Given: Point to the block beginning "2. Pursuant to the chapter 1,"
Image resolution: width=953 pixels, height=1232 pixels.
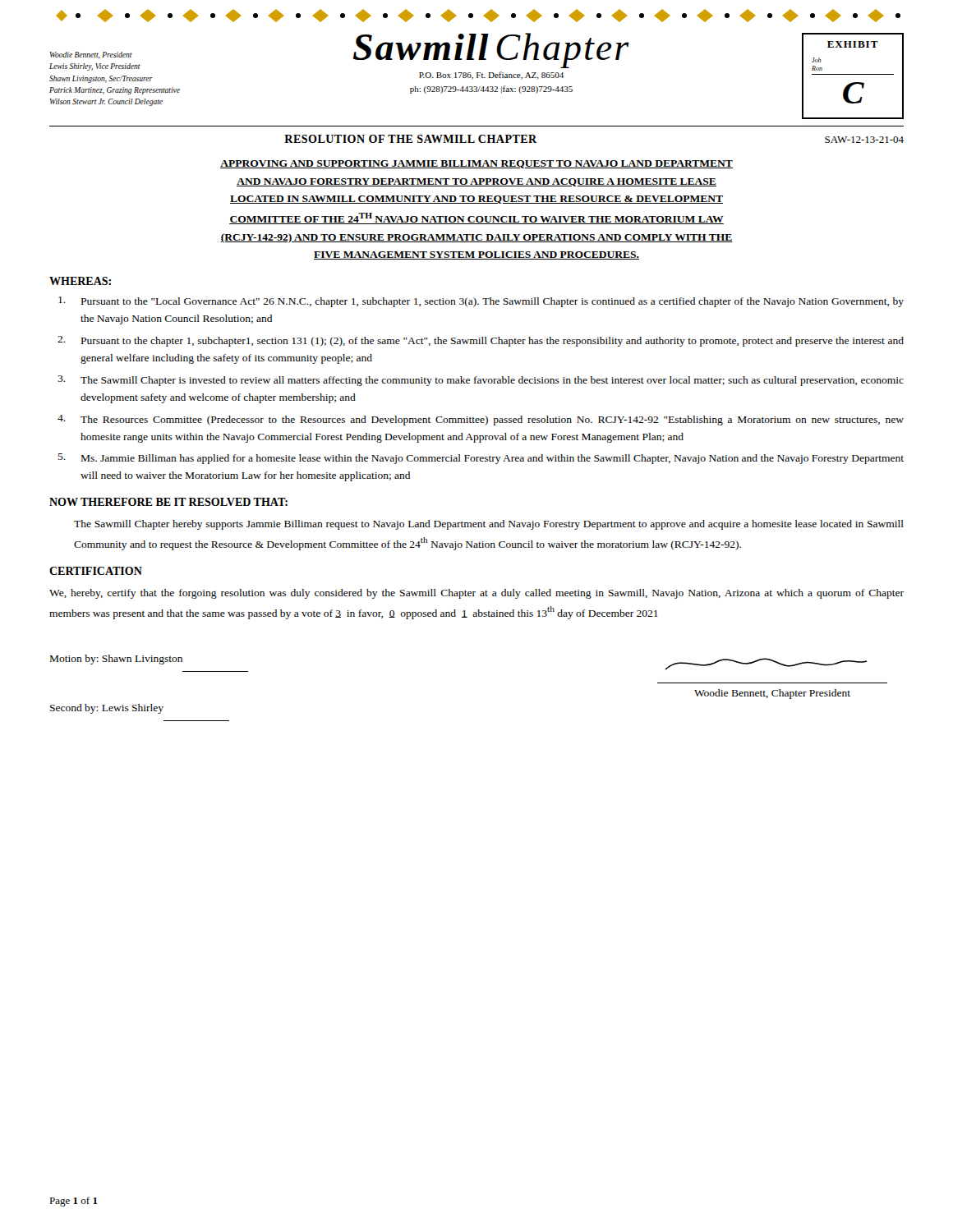Looking at the screenshot, I should click(x=481, y=350).
